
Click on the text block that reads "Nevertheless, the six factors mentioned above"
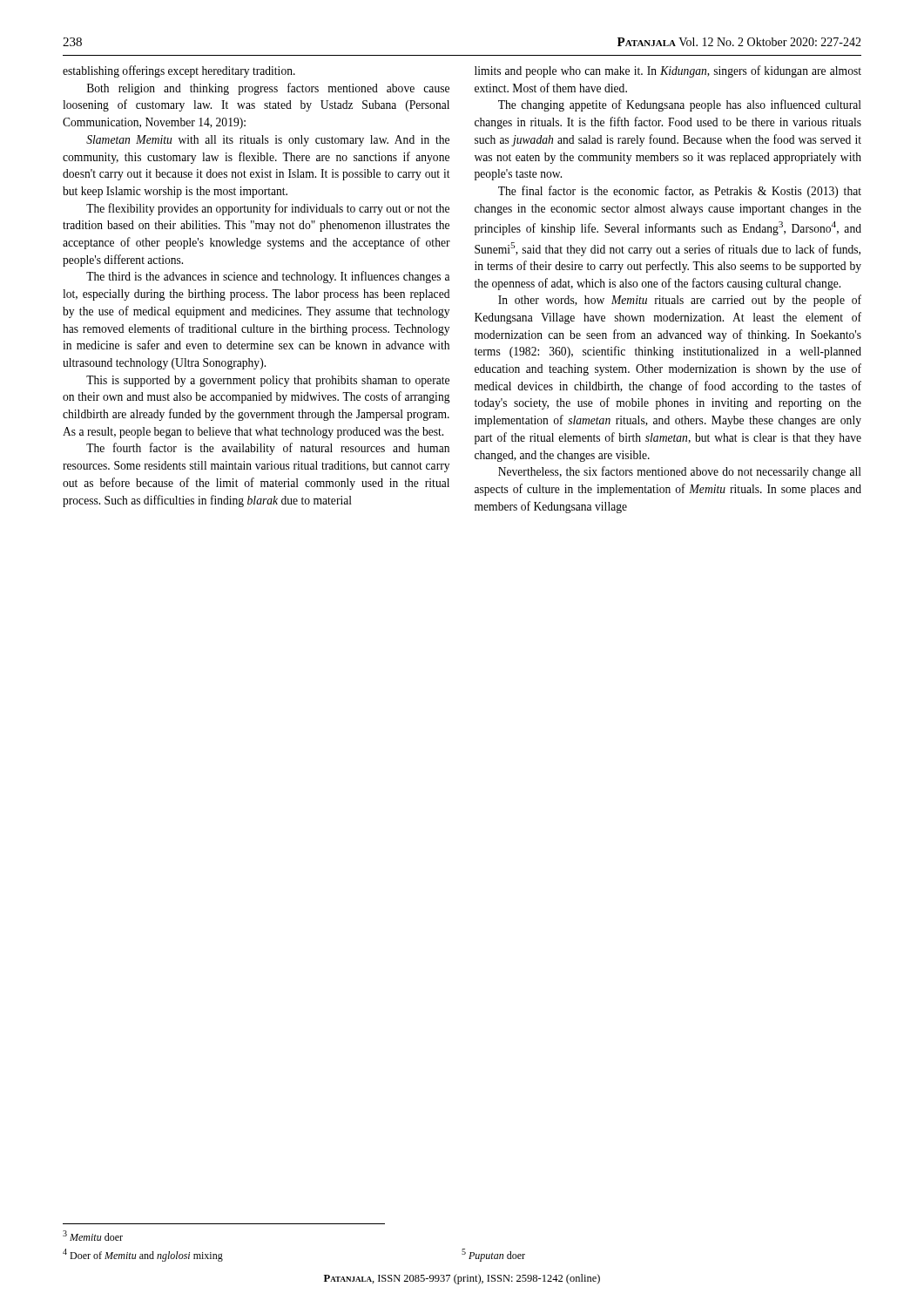pos(668,489)
